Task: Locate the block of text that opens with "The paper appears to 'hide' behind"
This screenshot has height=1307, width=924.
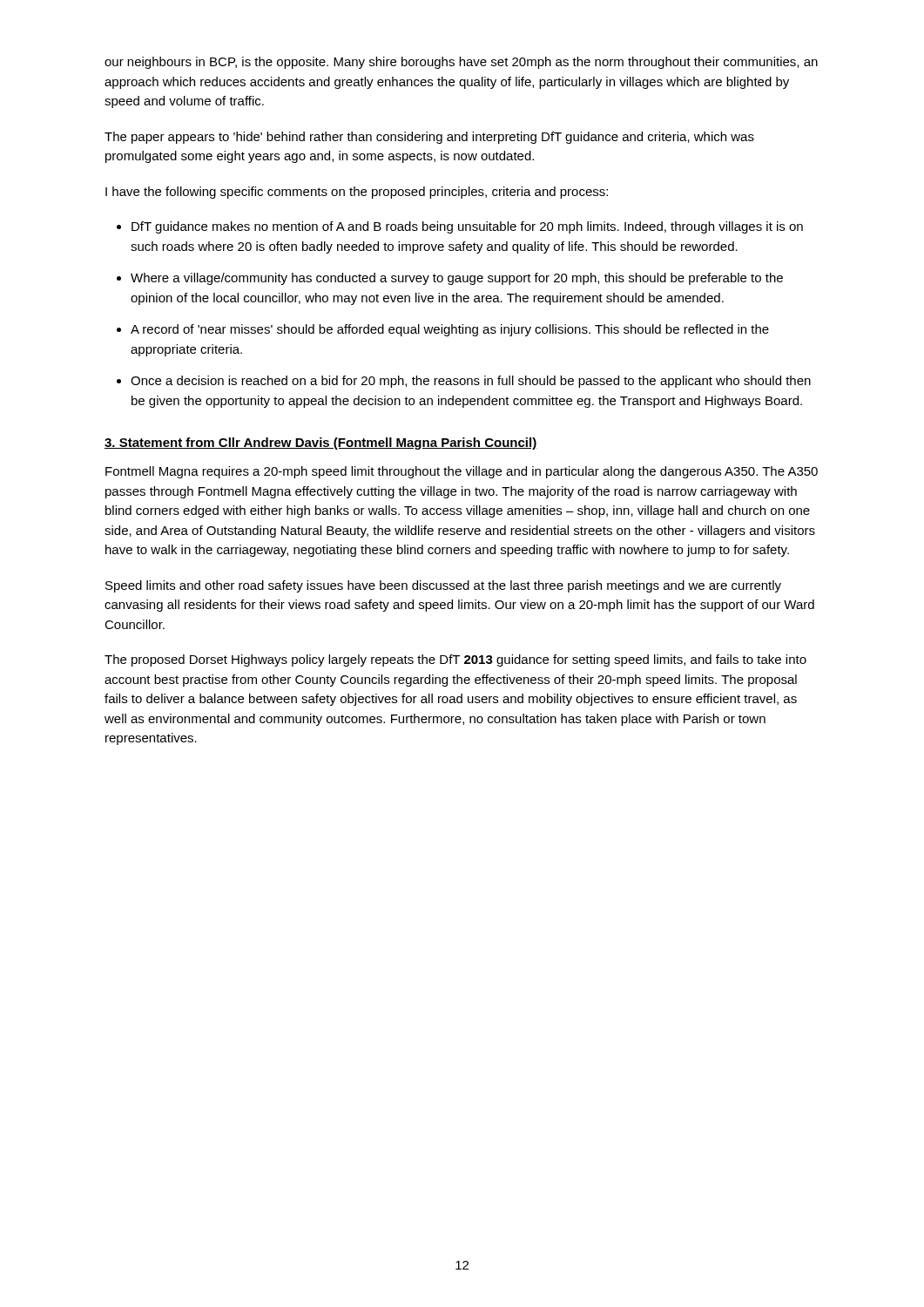Action: coord(462,146)
